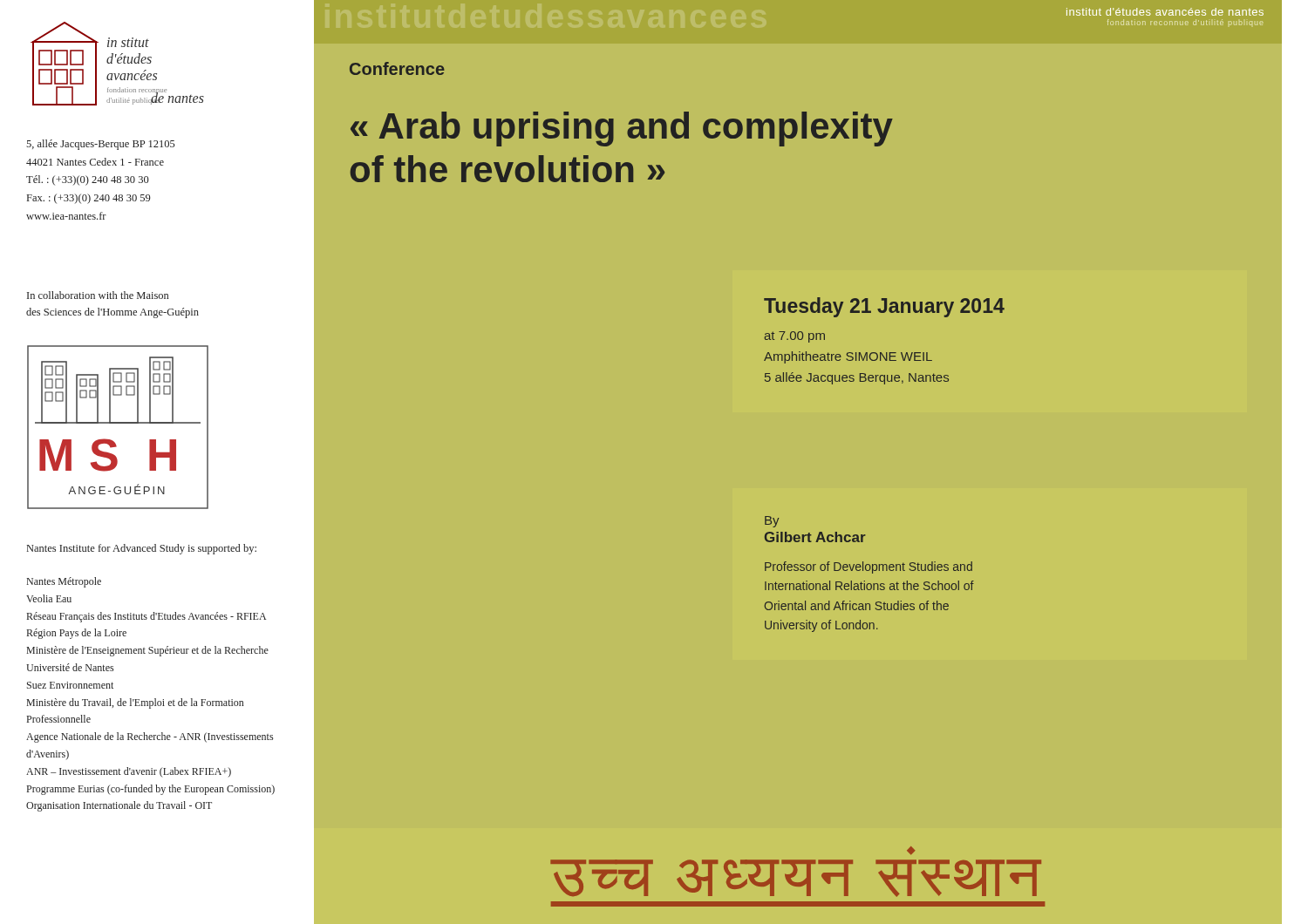This screenshot has width=1308, height=924.
Task: Select the list item that says "Réseau Français des Instituts d'Etudes Avancées - RFIEA"
Action: pyautogui.click(x=146, y=616)
